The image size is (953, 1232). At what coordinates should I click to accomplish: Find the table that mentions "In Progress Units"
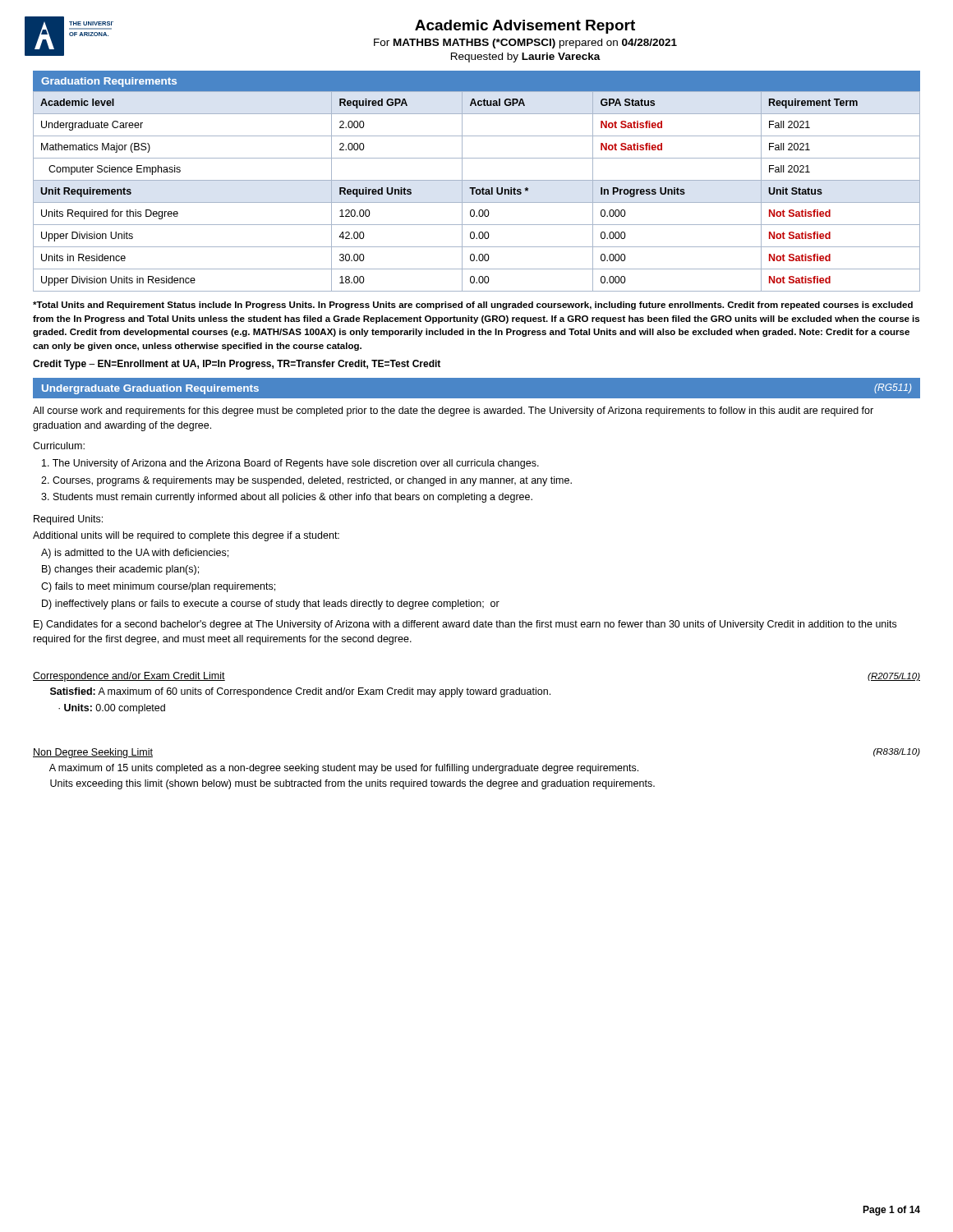click(476, 191)
